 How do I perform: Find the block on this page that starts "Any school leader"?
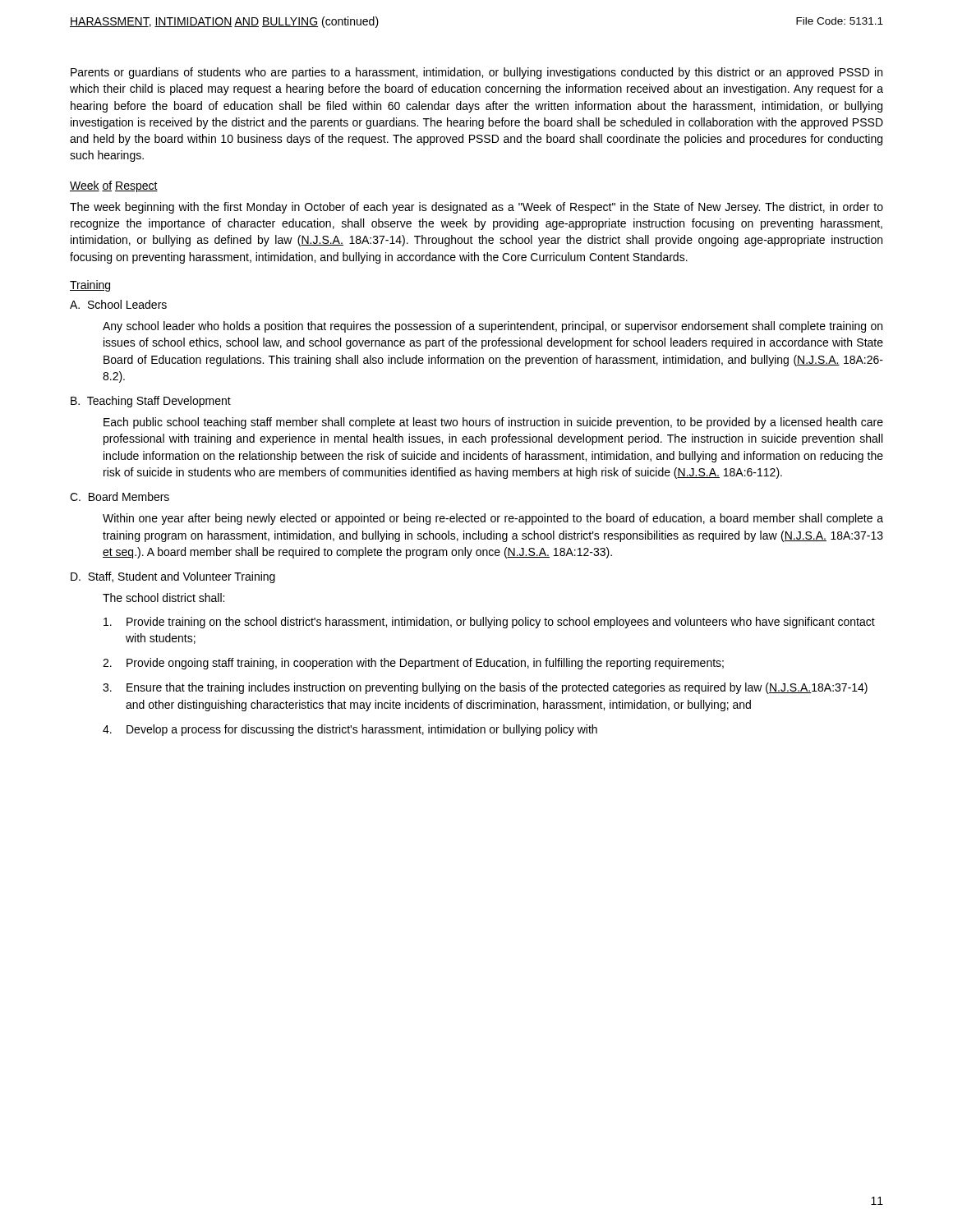coord(493,351)
